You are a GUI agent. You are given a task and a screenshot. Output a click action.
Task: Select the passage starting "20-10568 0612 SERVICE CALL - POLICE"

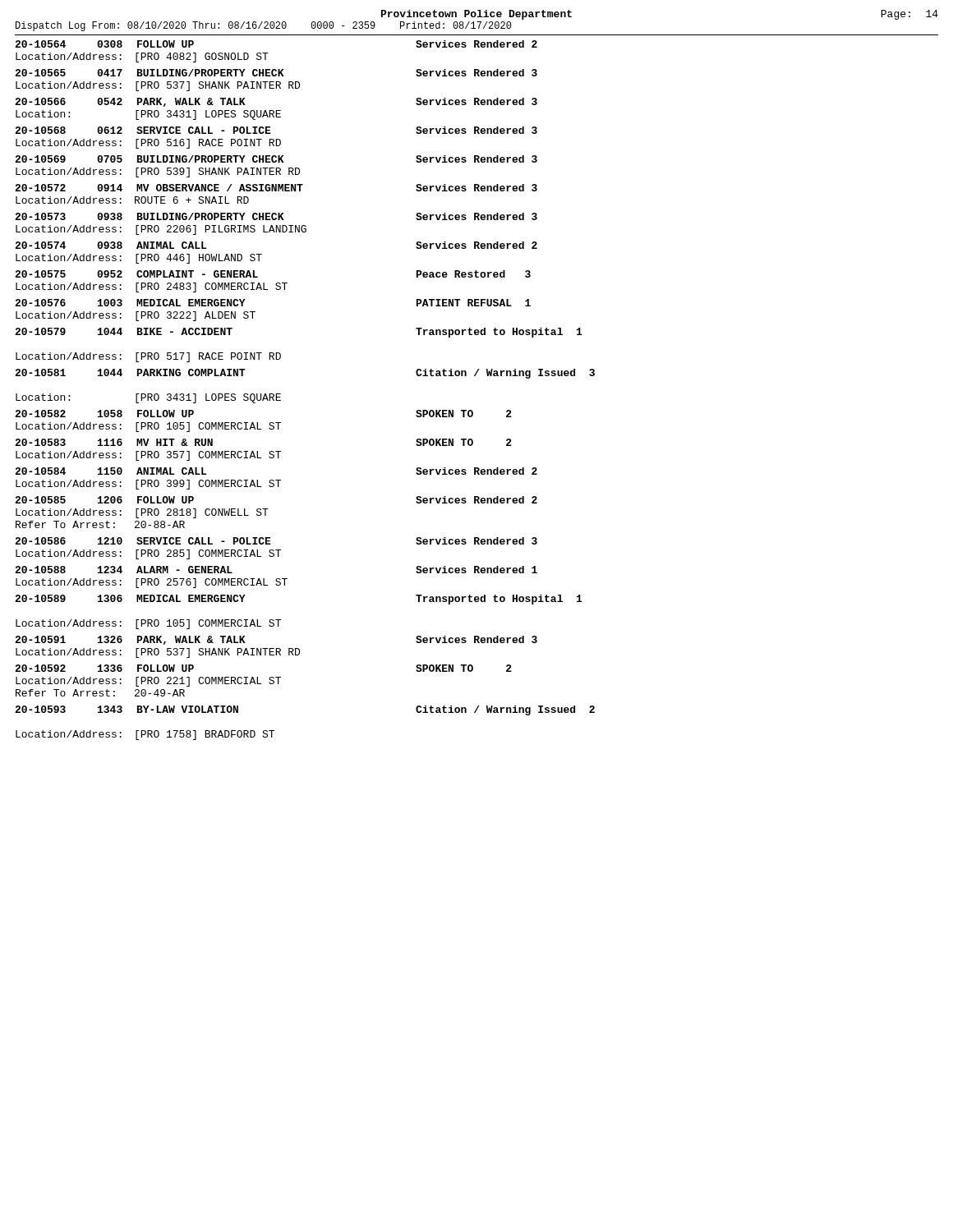pos(476,137)
